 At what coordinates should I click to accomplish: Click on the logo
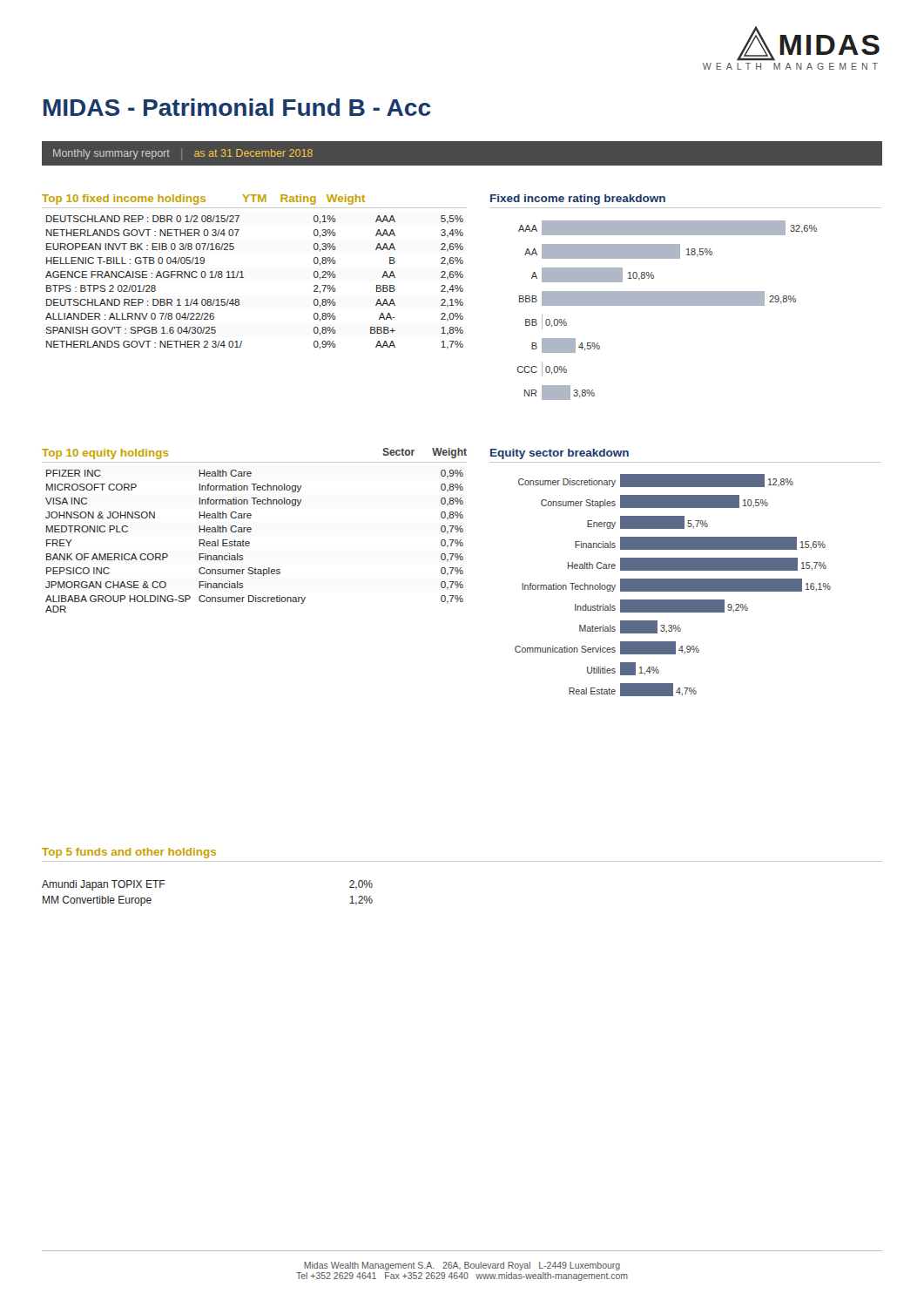click(x=792, y=48)
